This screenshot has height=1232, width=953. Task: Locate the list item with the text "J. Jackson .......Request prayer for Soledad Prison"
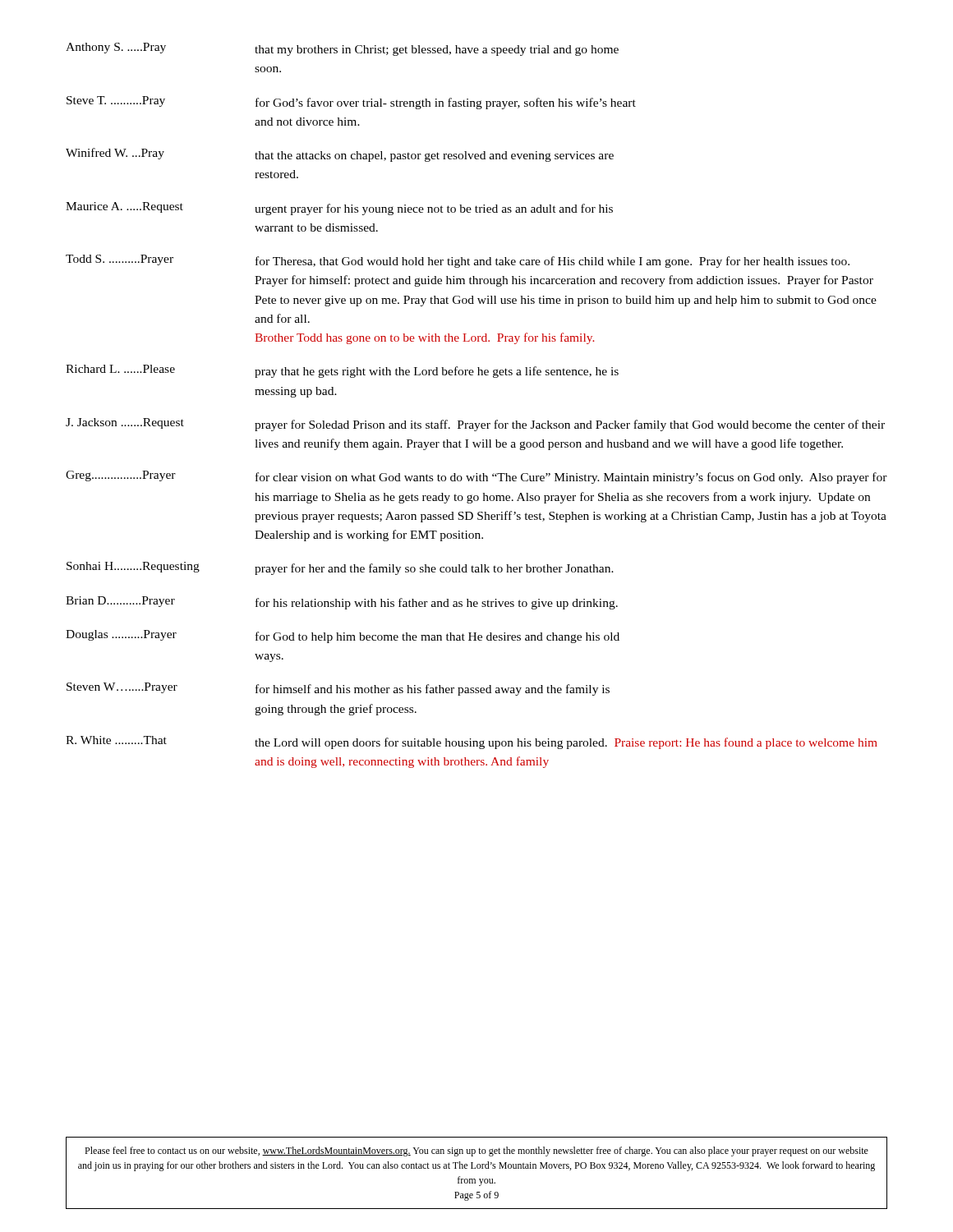[x=476, y=434]
